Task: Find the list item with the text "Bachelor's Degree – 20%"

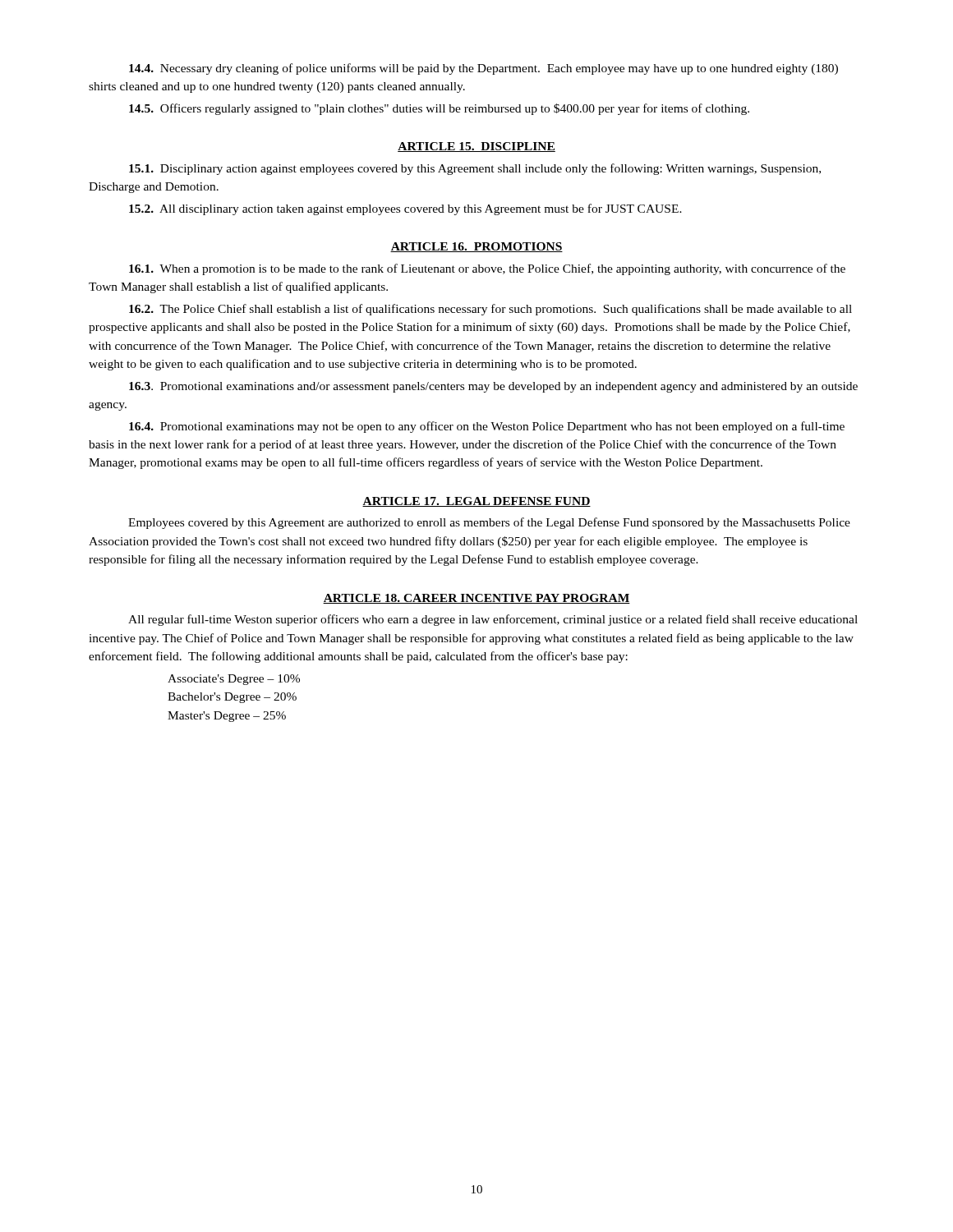Action: (x=232, y=696)
